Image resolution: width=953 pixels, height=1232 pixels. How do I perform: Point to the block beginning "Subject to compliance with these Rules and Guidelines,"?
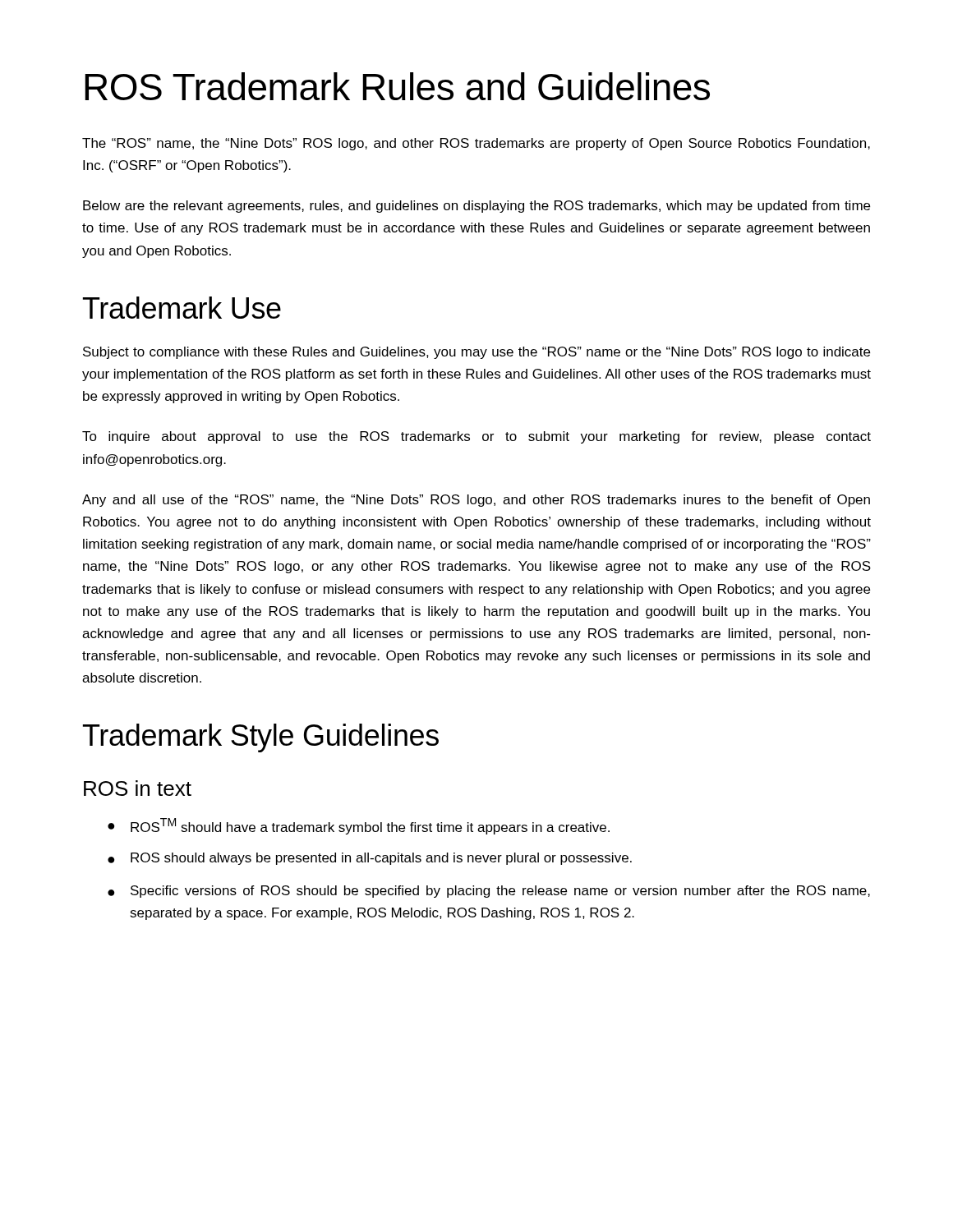click(x=476, y=374)
